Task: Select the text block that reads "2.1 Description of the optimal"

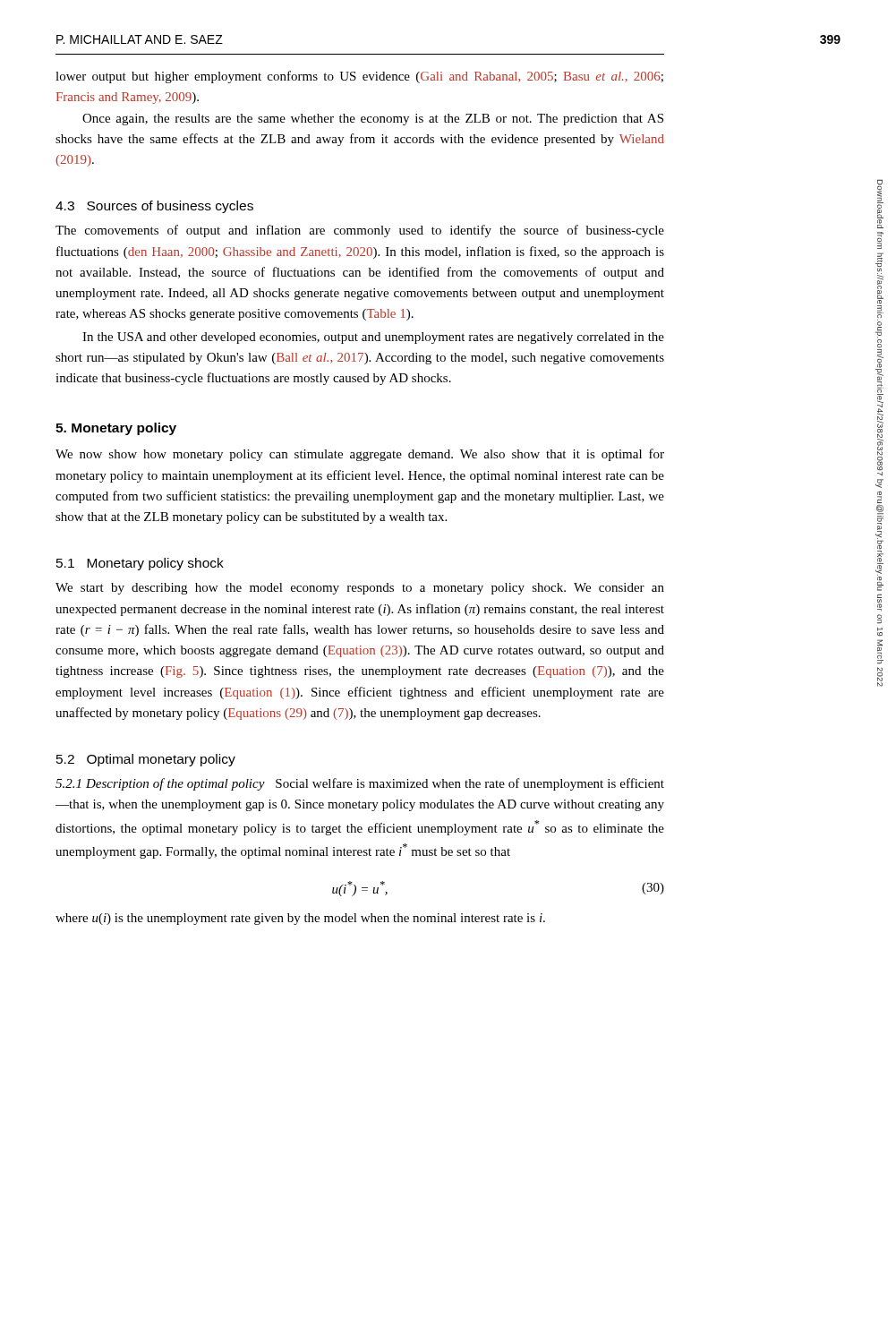Action: click(x=360, y=818)
